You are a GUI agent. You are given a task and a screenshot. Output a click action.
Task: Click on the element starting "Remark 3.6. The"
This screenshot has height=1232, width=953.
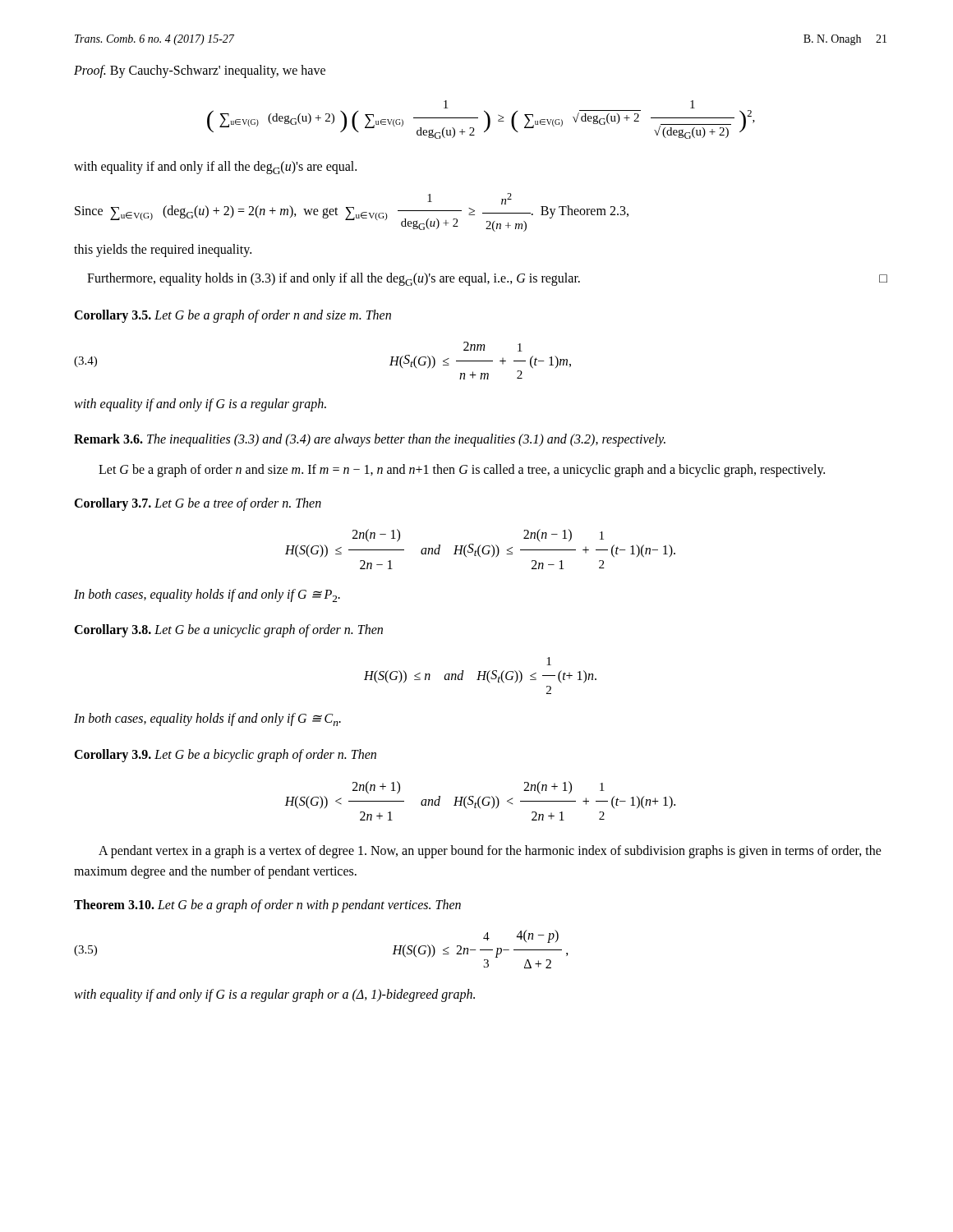[x=370, y=439]
